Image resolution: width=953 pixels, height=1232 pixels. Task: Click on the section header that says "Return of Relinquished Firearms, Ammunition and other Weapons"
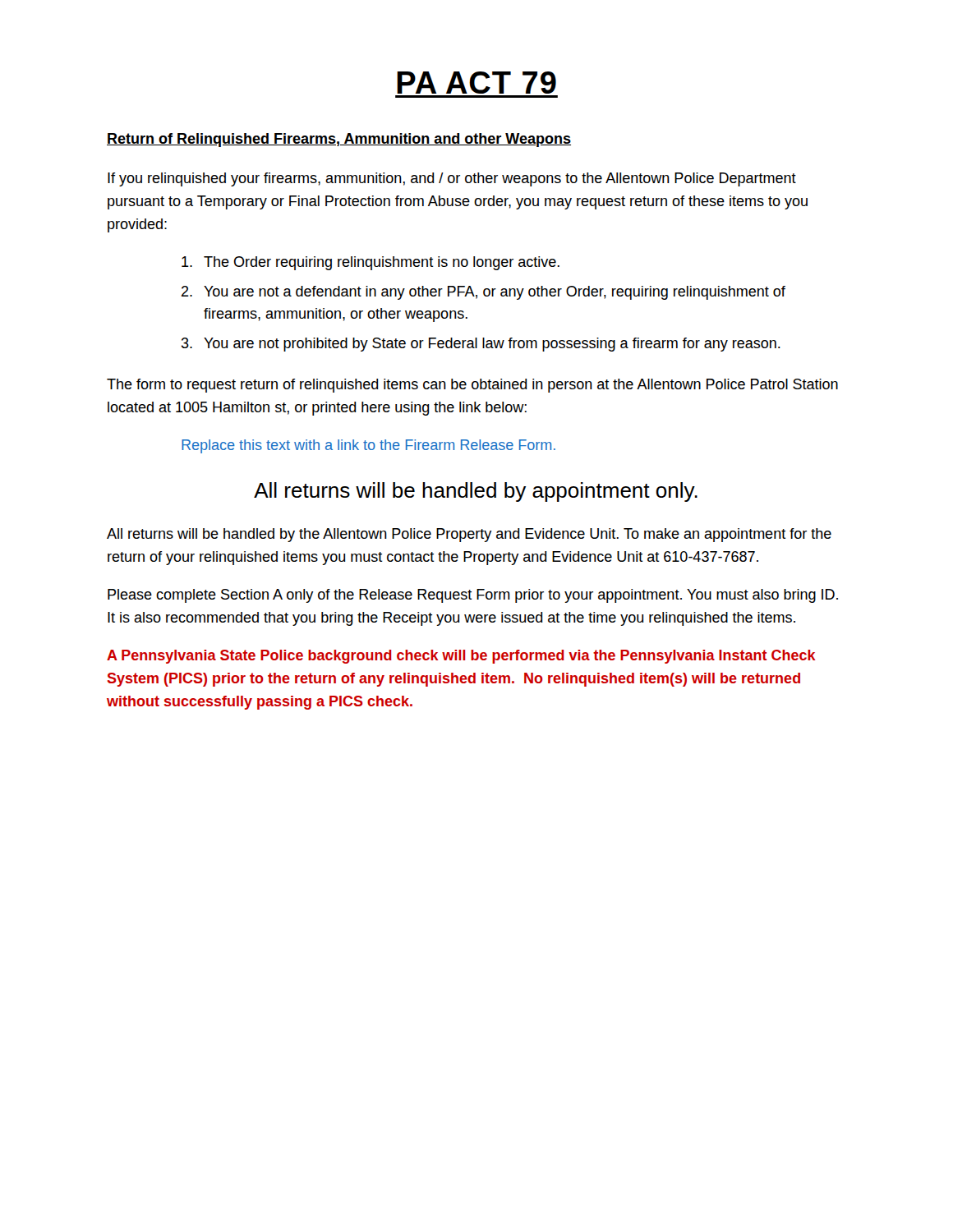tap(339, 139)
